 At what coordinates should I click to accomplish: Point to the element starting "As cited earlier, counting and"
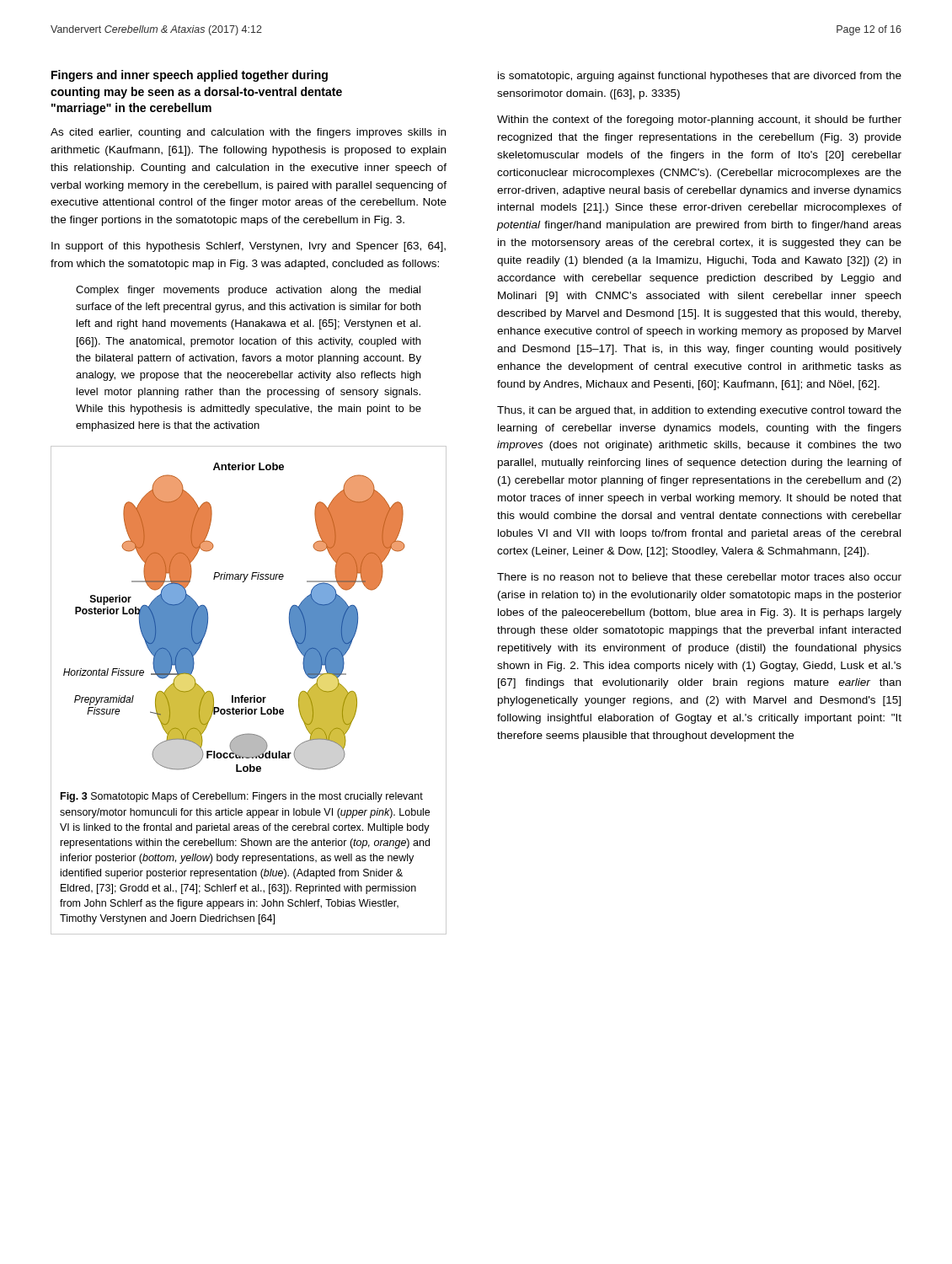click(249, 176)
